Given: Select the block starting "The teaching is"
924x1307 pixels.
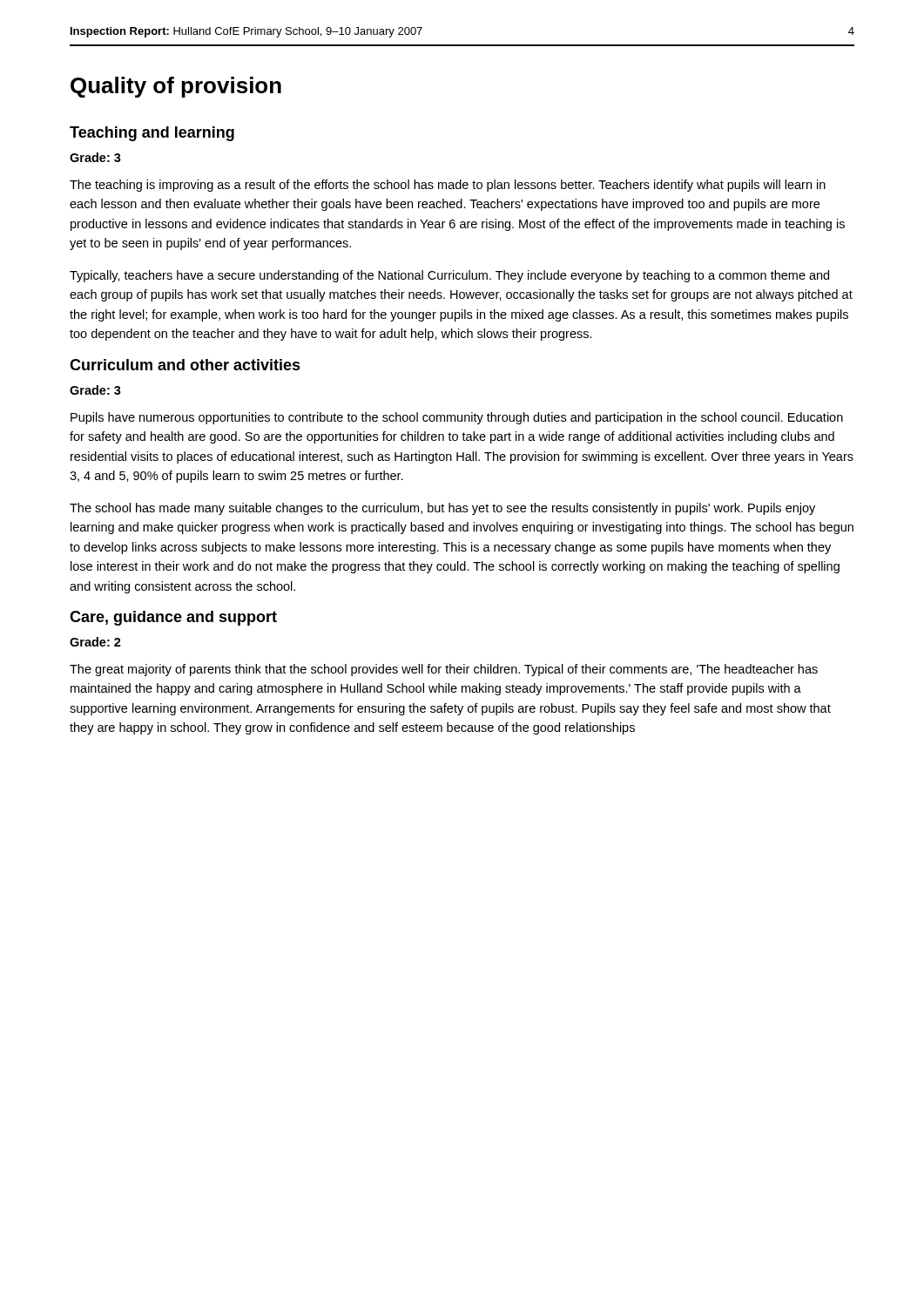Looking at the screenshot, I should click(x=457, y=214).
